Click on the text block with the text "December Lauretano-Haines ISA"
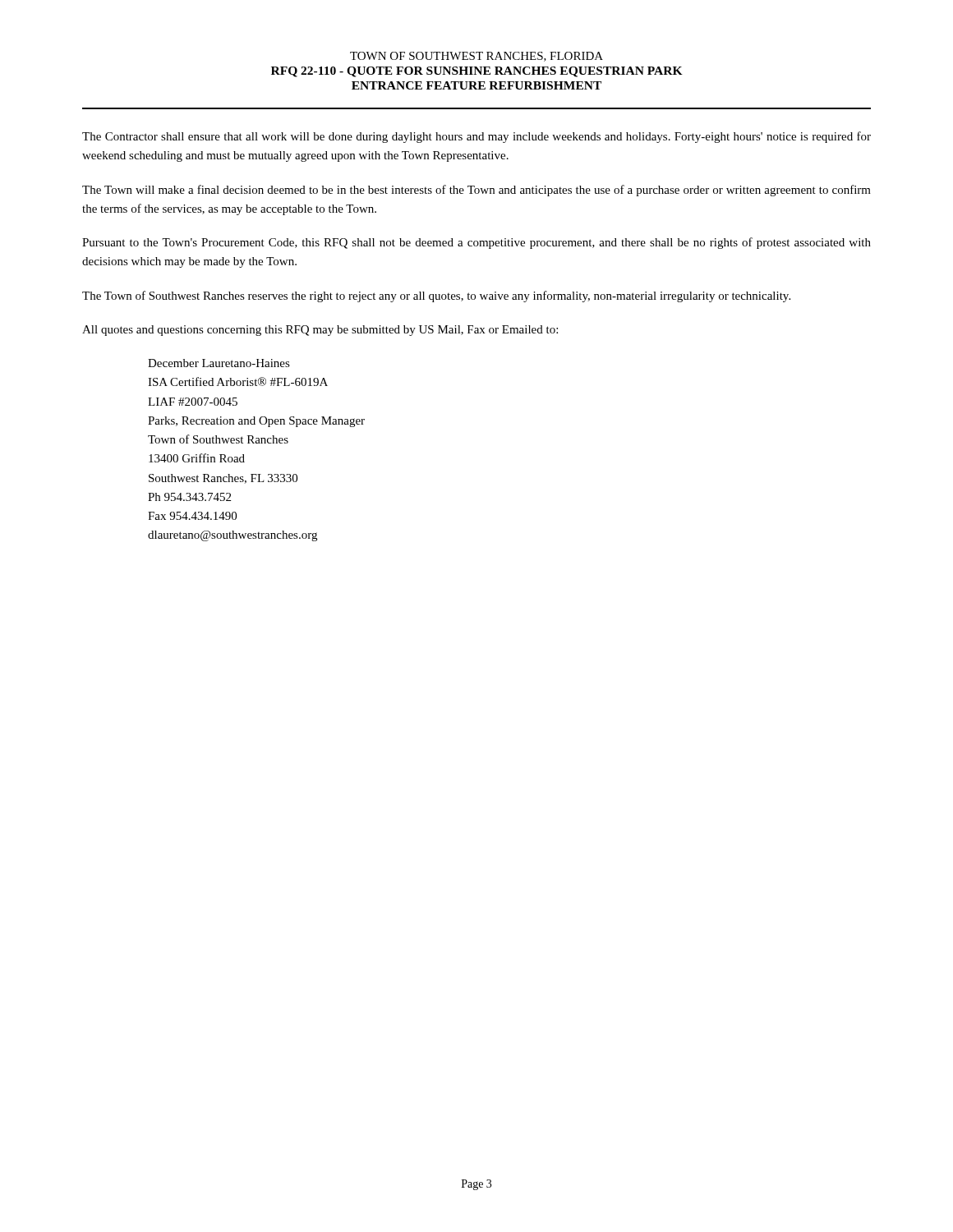953x1232 pixels. click(256, 449)
